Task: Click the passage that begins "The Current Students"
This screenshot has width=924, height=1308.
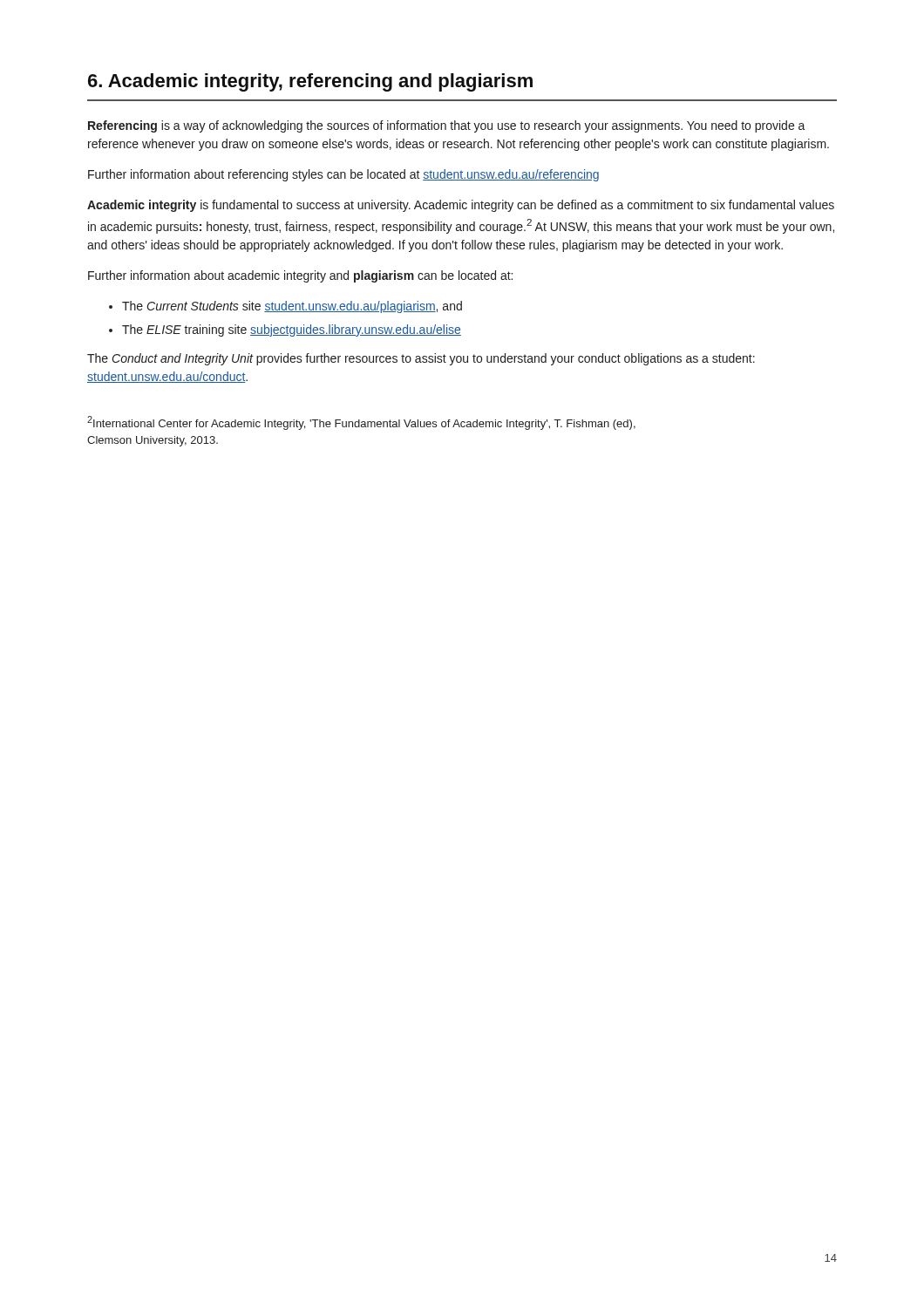Action: (292, 306)
